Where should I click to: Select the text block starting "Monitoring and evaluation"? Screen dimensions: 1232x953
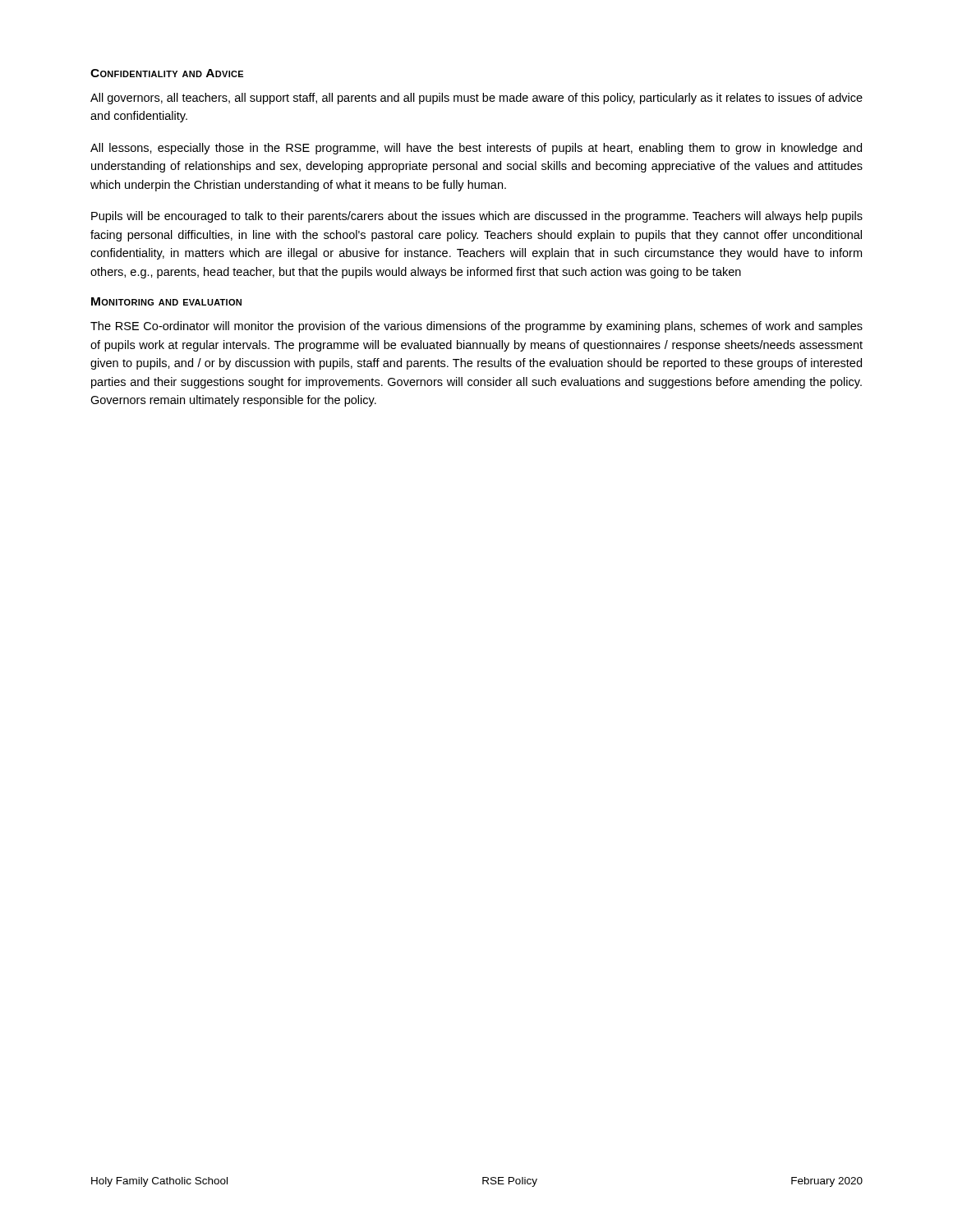tap(166, 301)
